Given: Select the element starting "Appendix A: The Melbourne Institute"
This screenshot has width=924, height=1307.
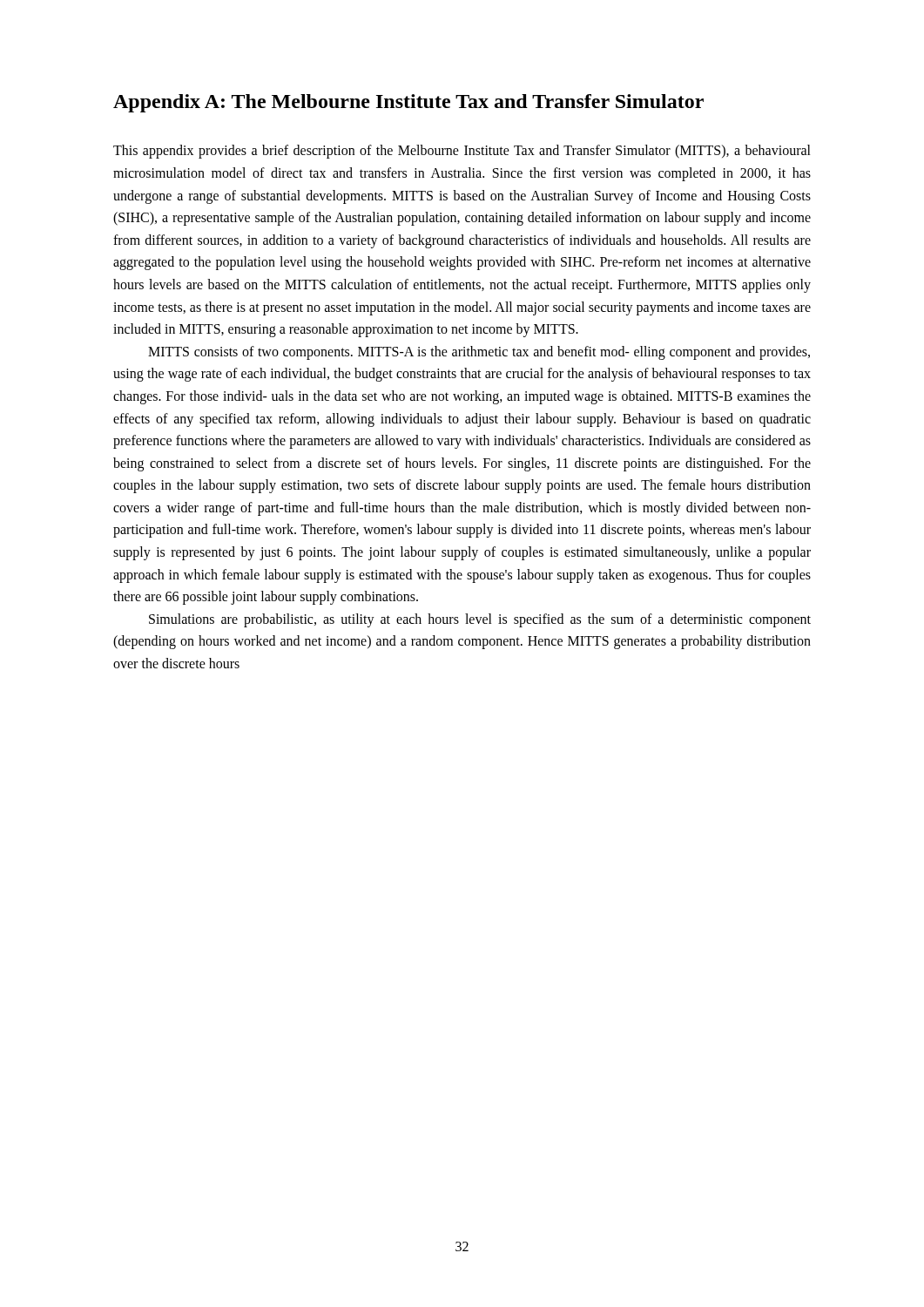Looking at the screenshot, I should tap(409, 101).
